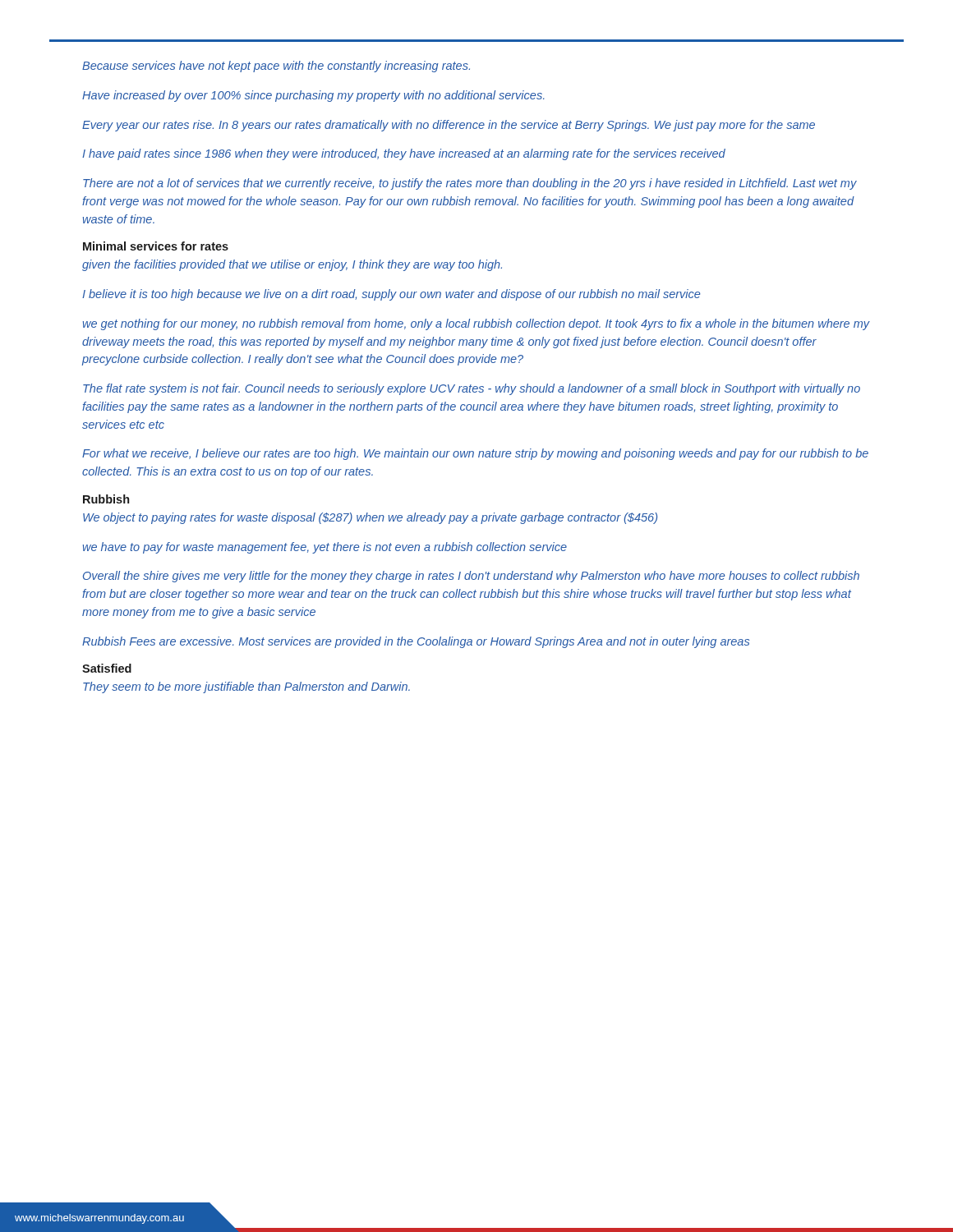Where is the passage that starts "Because services have not kept pace with"?

click(x=277, y=66)
